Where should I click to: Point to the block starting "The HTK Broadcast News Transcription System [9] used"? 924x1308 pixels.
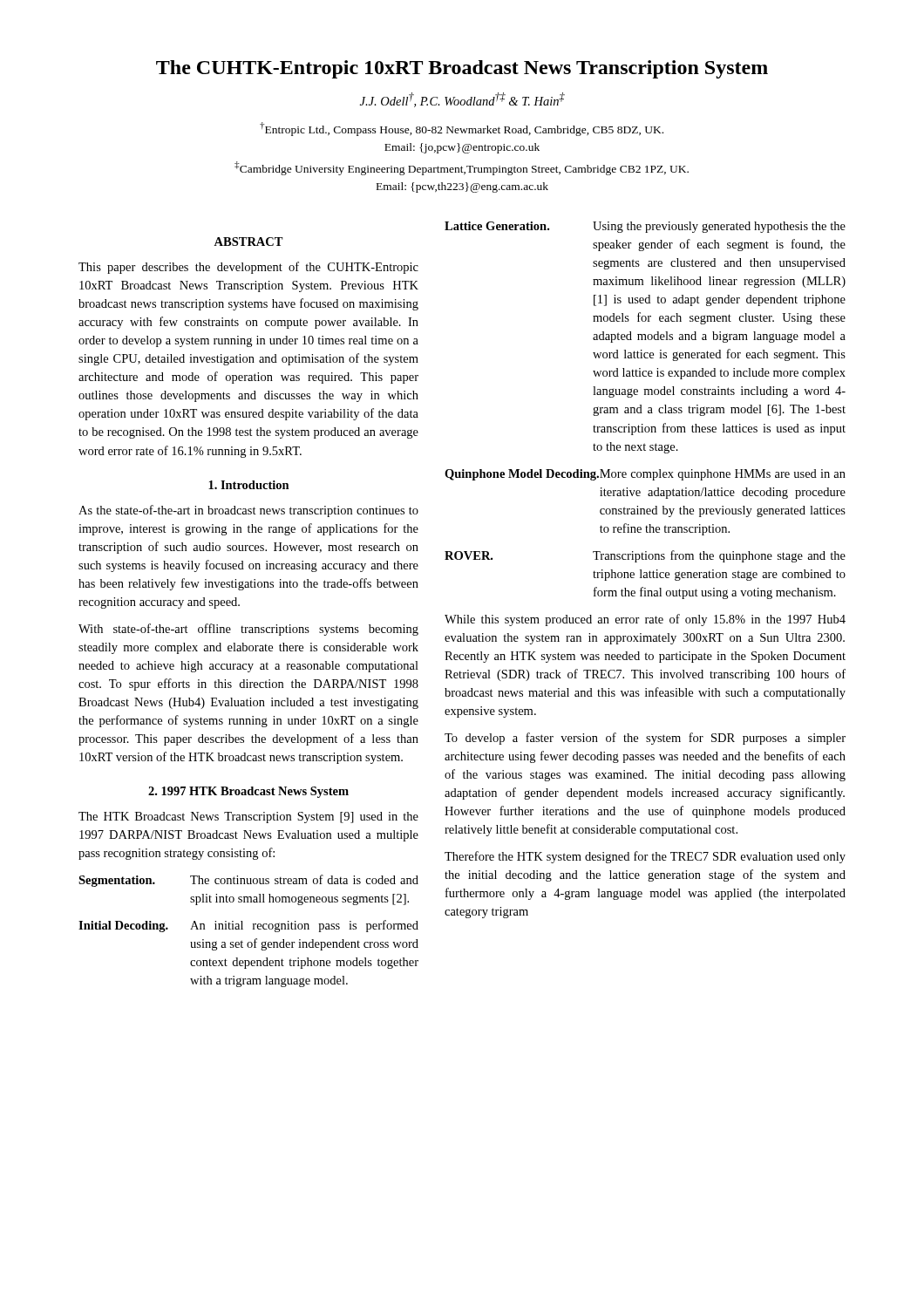coord(248,835)
